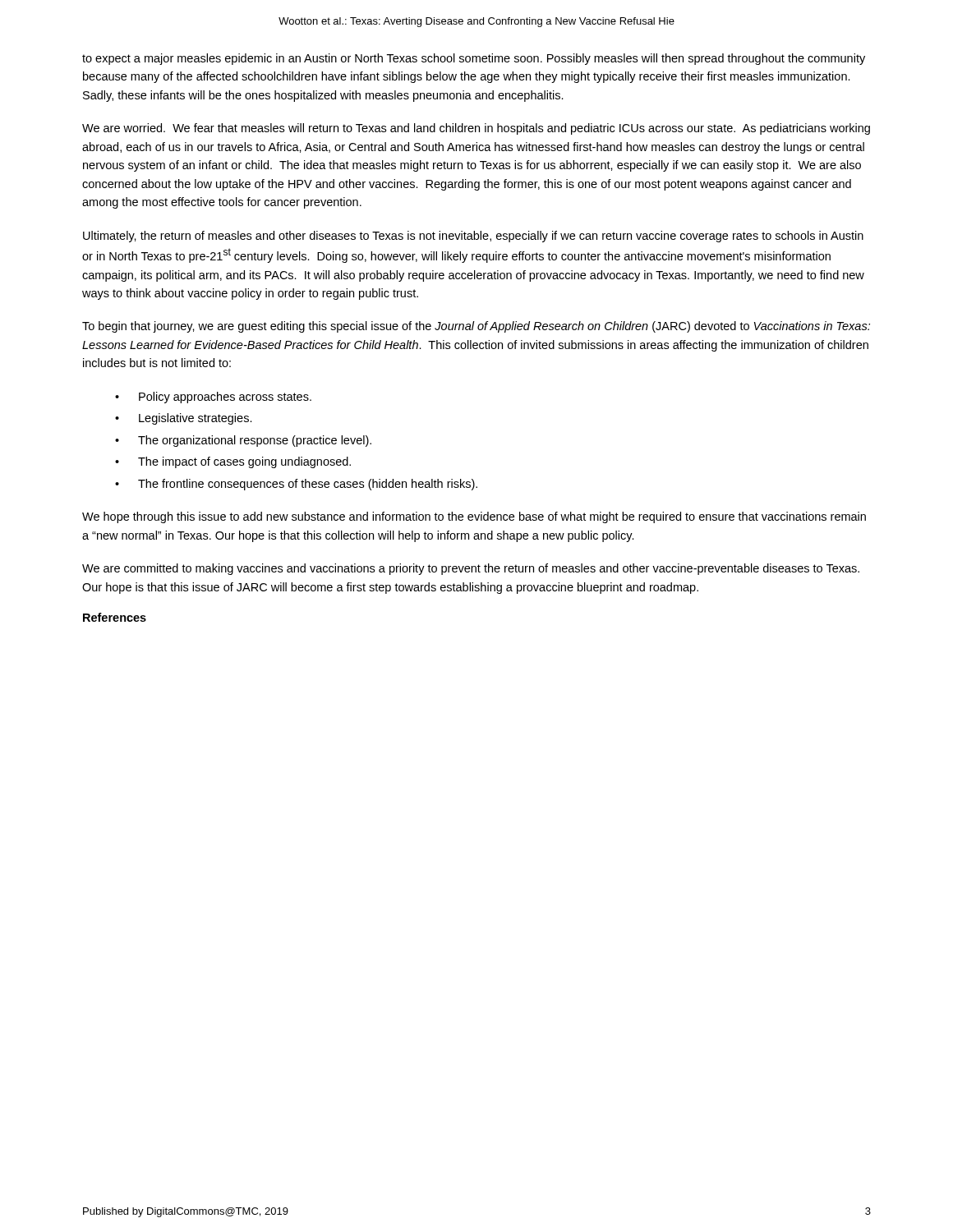Click on the passage starting "We are committed"
Viewport: 953px width, 1232px height.
coord(473,578)
